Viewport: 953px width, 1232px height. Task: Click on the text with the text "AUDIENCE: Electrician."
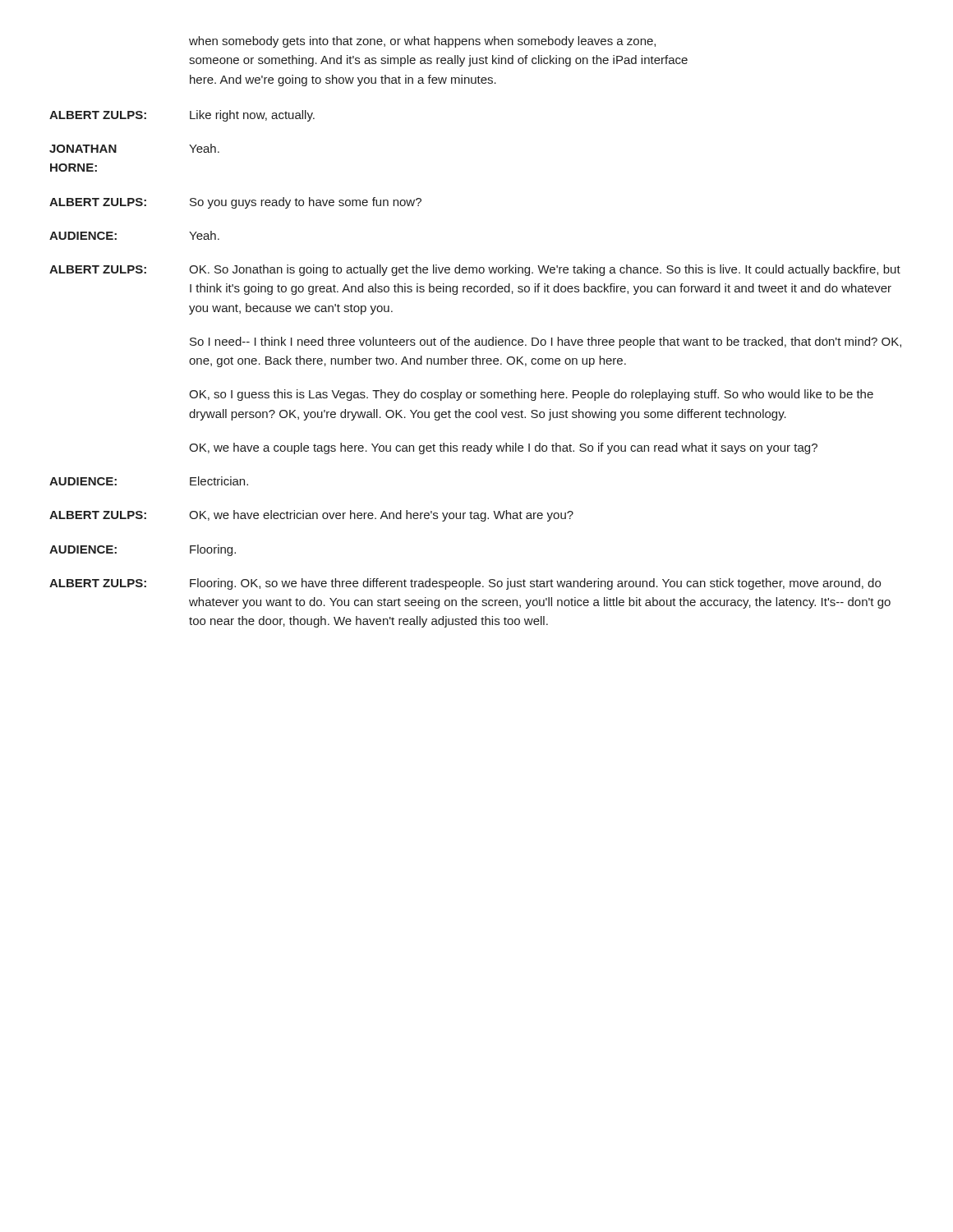click(83, 481)
